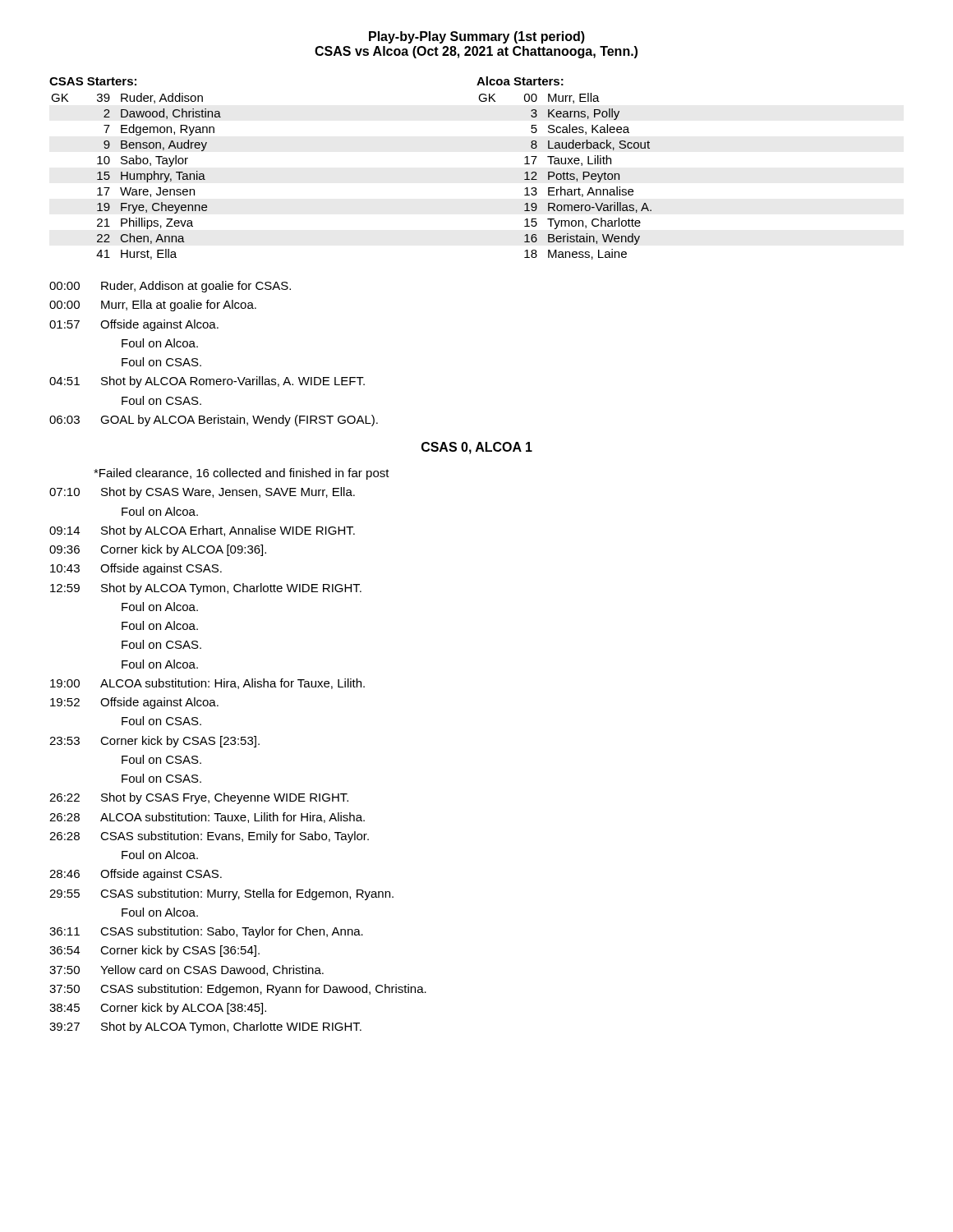Image resolution: width=953 pixels, height=1232 pixels.
Task: Select the passage starting "12:59 Shot by ALCOA Tymon, Charlotte WIDE"
Action: click(206, 589)
